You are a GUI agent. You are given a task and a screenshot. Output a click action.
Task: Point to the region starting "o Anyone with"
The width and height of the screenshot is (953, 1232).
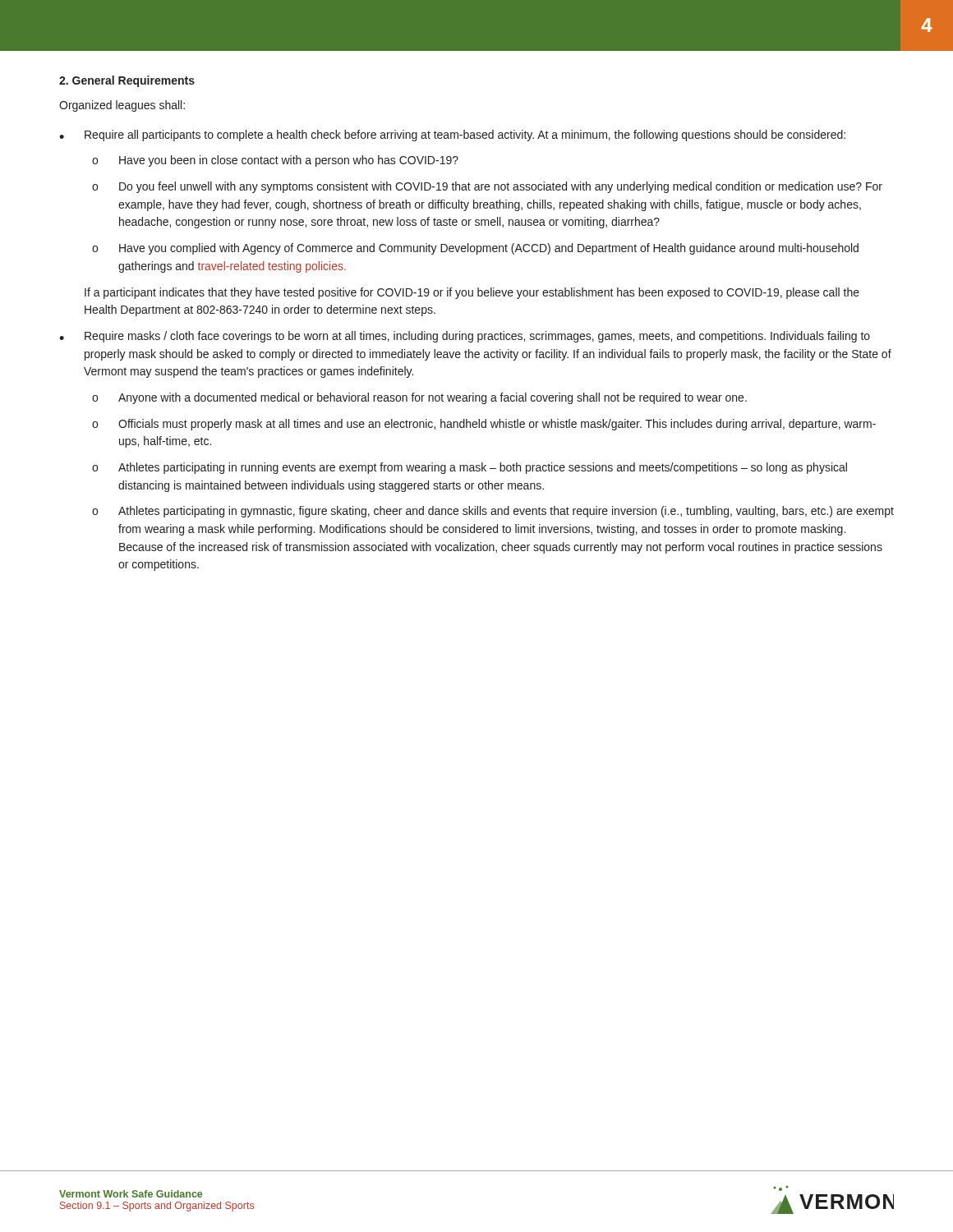click(493, 398)
